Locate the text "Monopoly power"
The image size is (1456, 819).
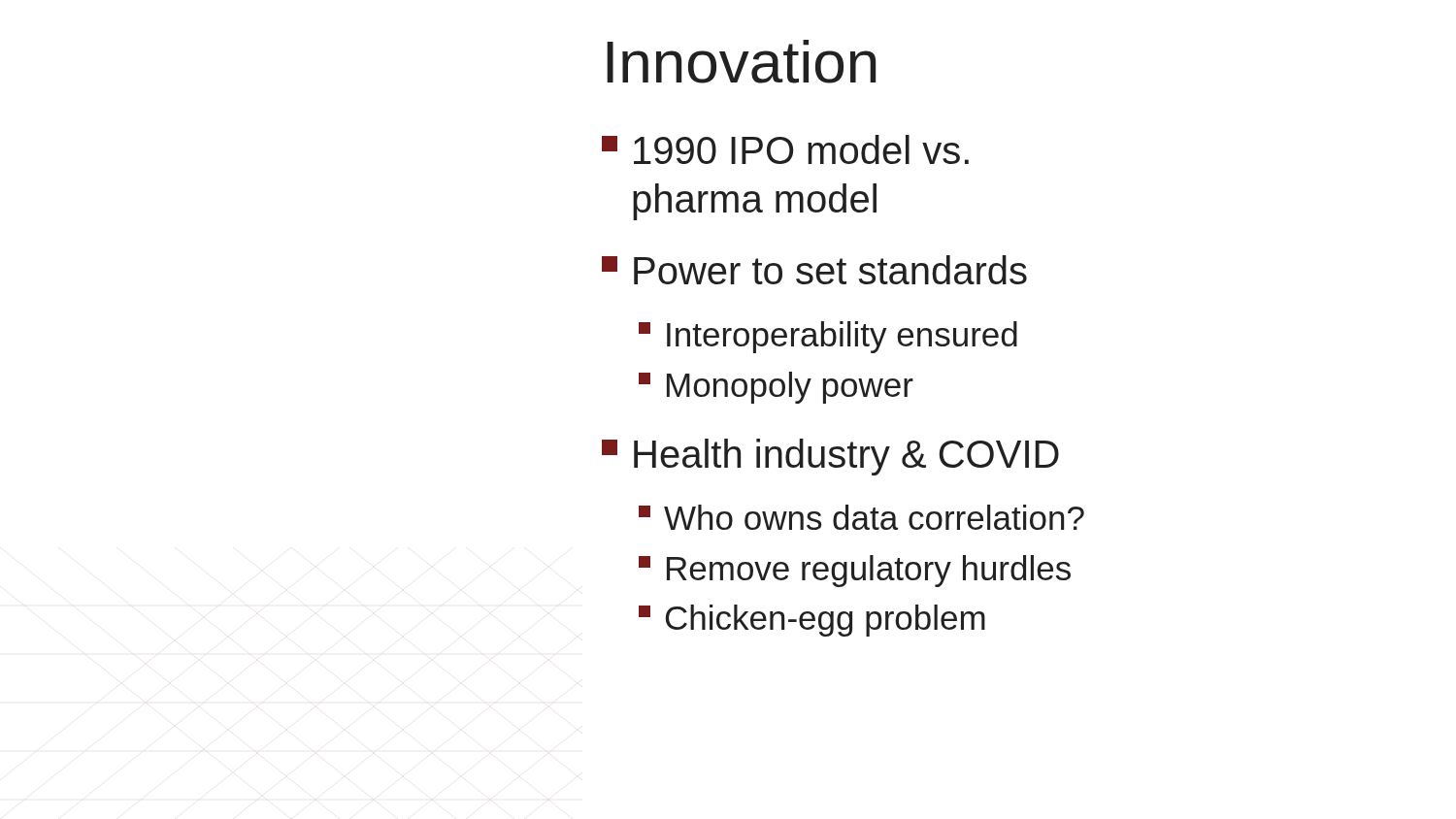[x=776, y=385]
